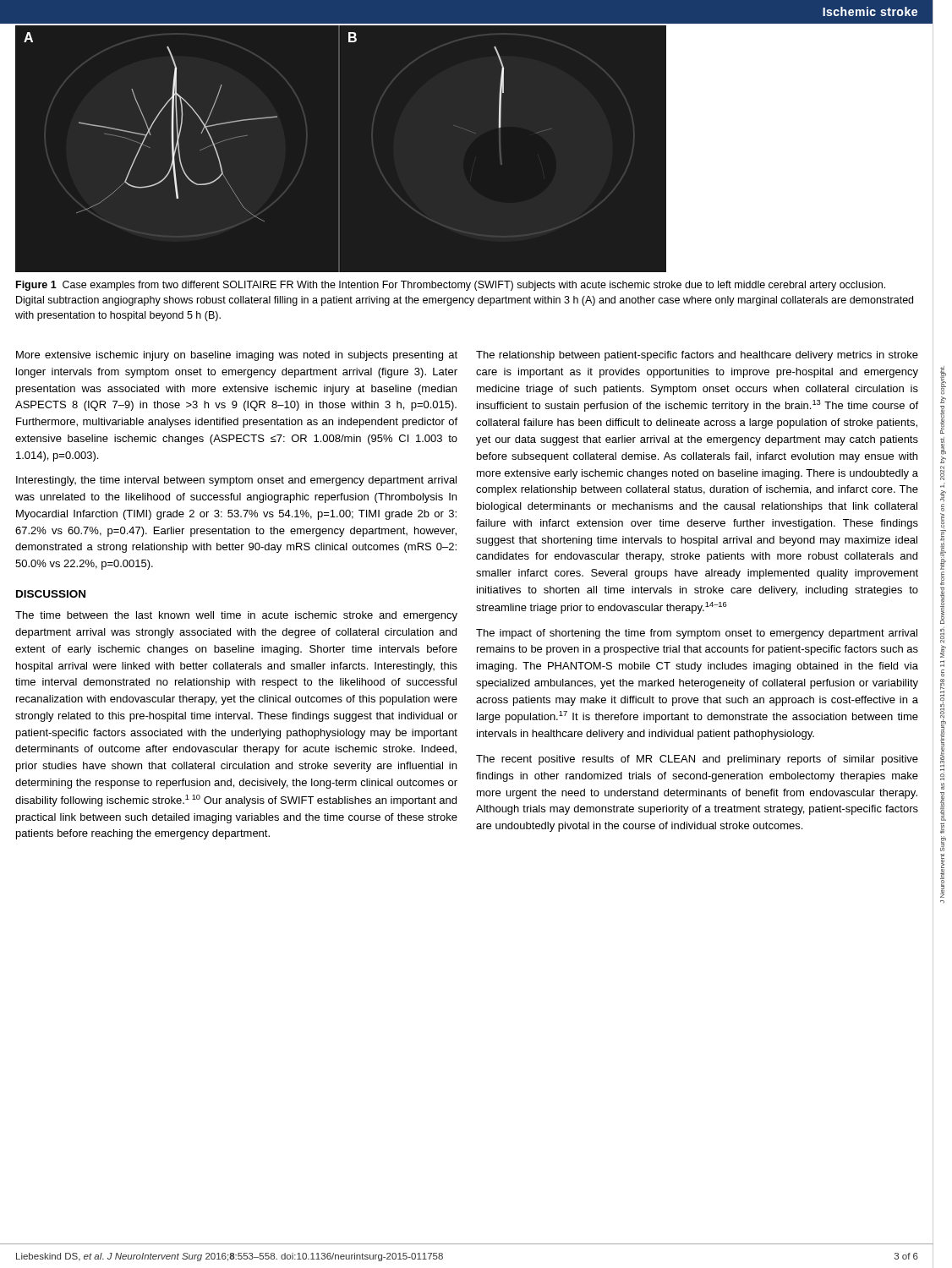Locate the passage starting "Interestingly, the time"
952x1268 pixels.
point(236,522)
